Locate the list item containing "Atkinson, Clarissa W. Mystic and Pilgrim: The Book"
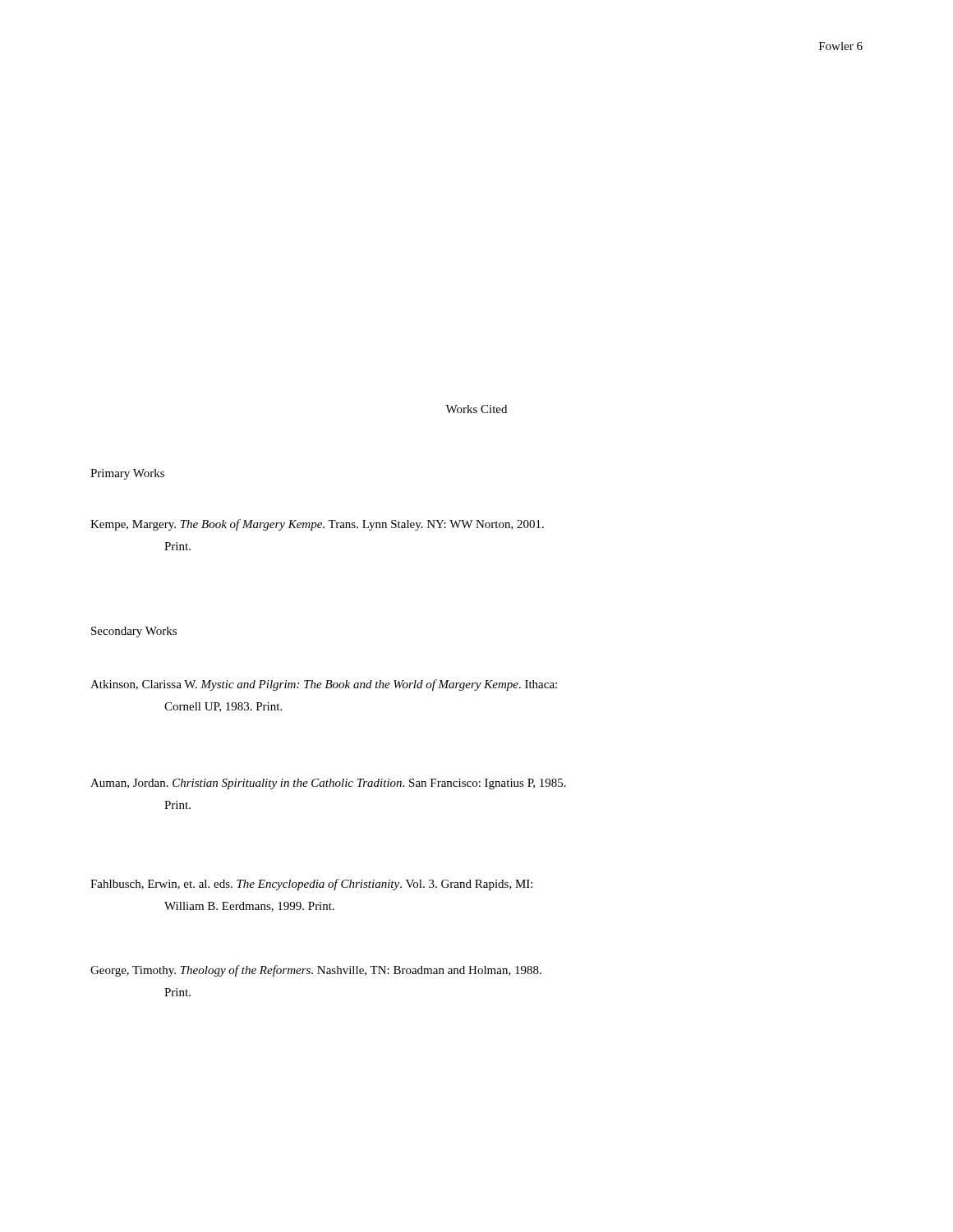 476,696
